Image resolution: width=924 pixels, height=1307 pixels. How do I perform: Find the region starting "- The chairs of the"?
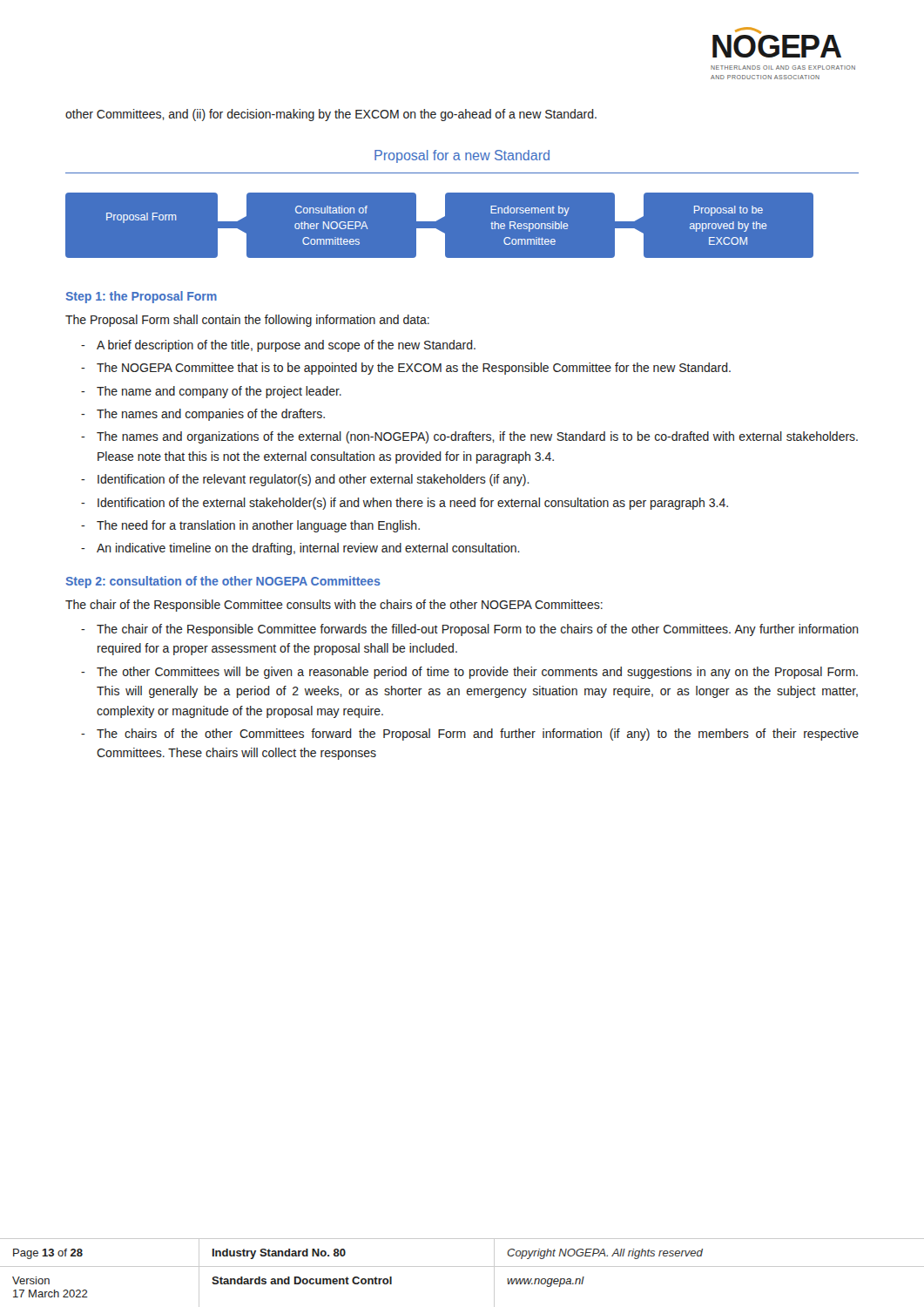pos(470,744)
